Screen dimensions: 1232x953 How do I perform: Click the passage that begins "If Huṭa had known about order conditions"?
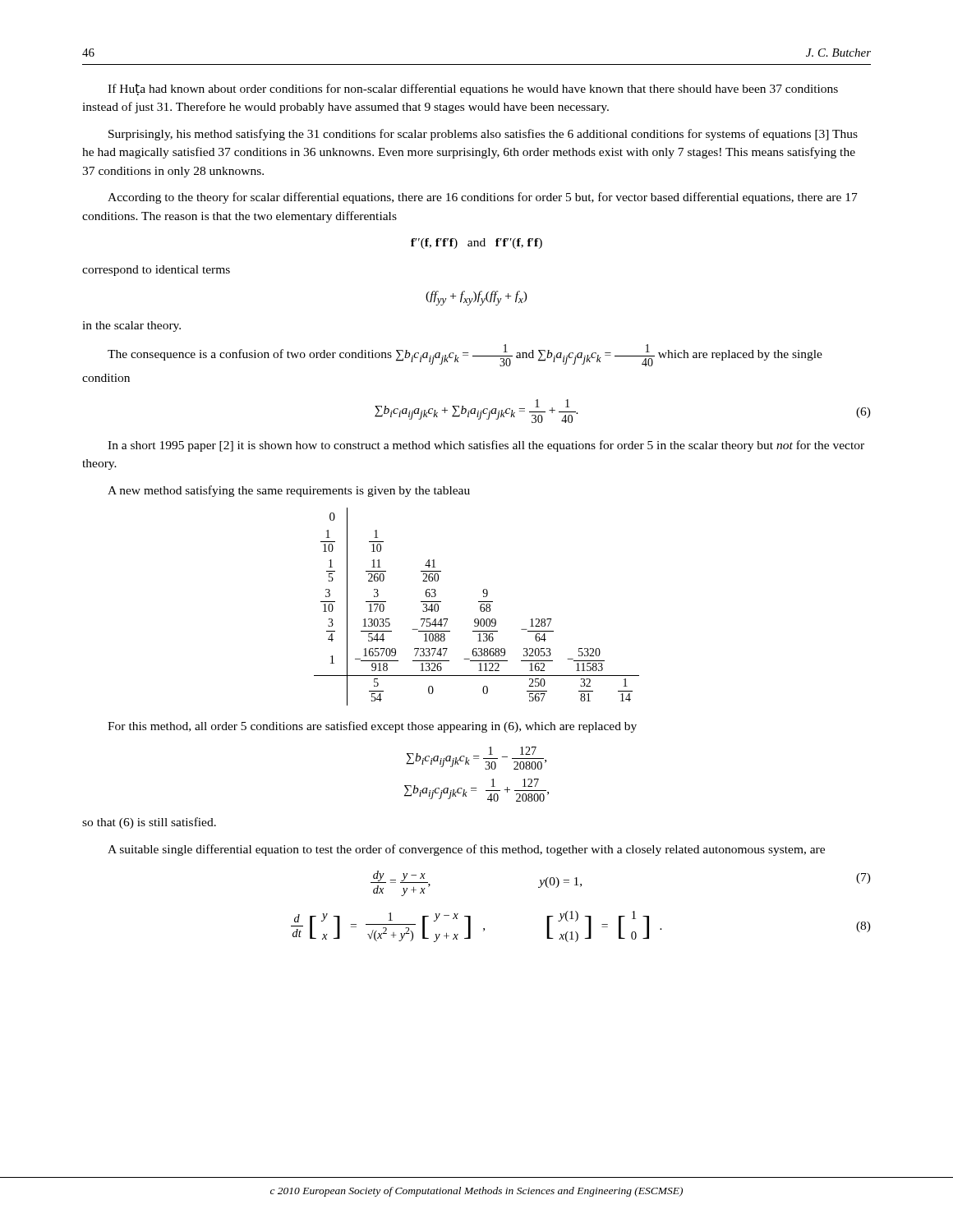tap(476, 98)
